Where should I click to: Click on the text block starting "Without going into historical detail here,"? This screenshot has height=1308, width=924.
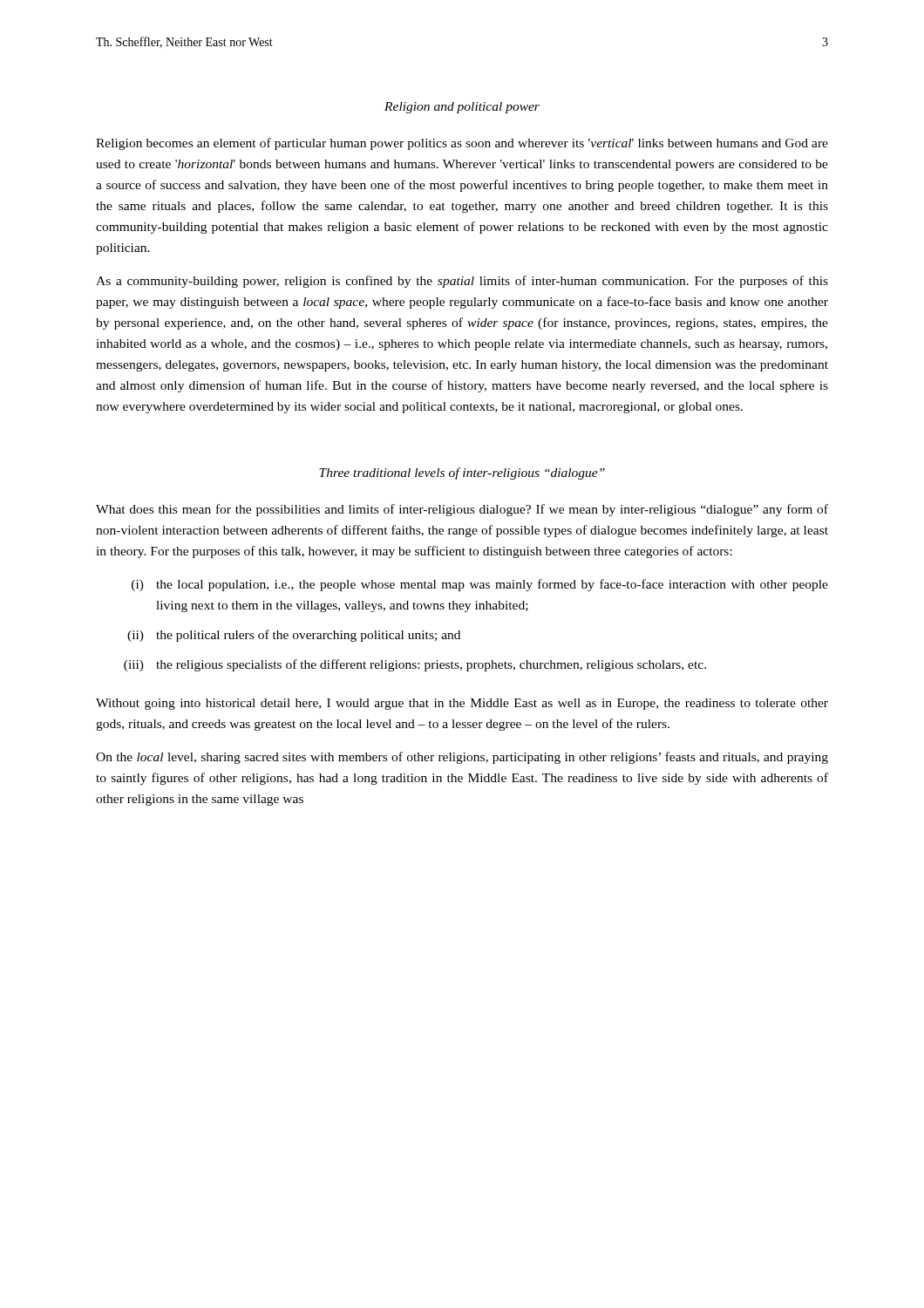[x=462, y=713]
